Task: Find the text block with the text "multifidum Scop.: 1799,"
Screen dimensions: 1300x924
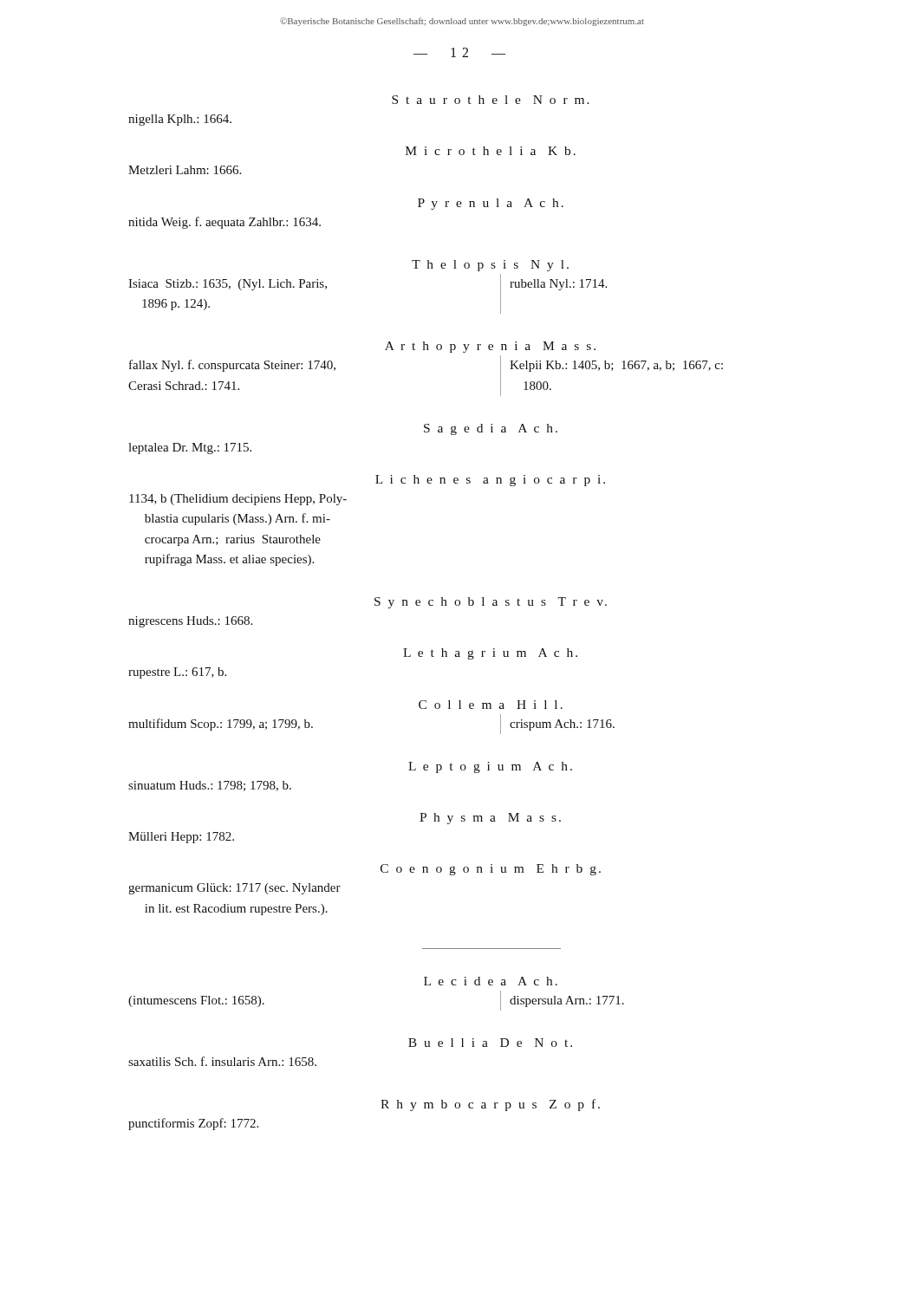Action: (491, 724)
